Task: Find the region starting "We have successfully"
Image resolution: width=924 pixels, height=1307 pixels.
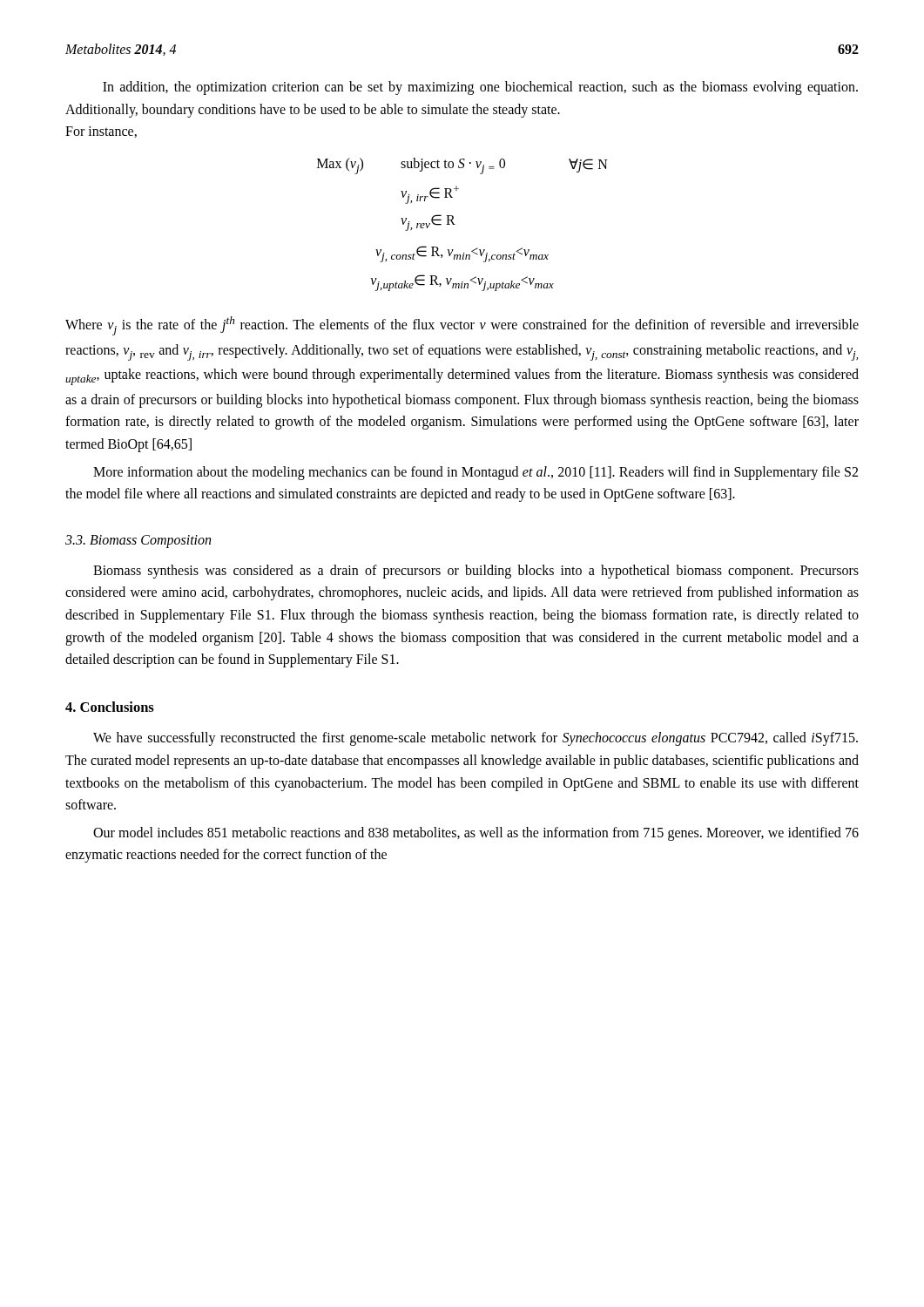Action: 462,771
